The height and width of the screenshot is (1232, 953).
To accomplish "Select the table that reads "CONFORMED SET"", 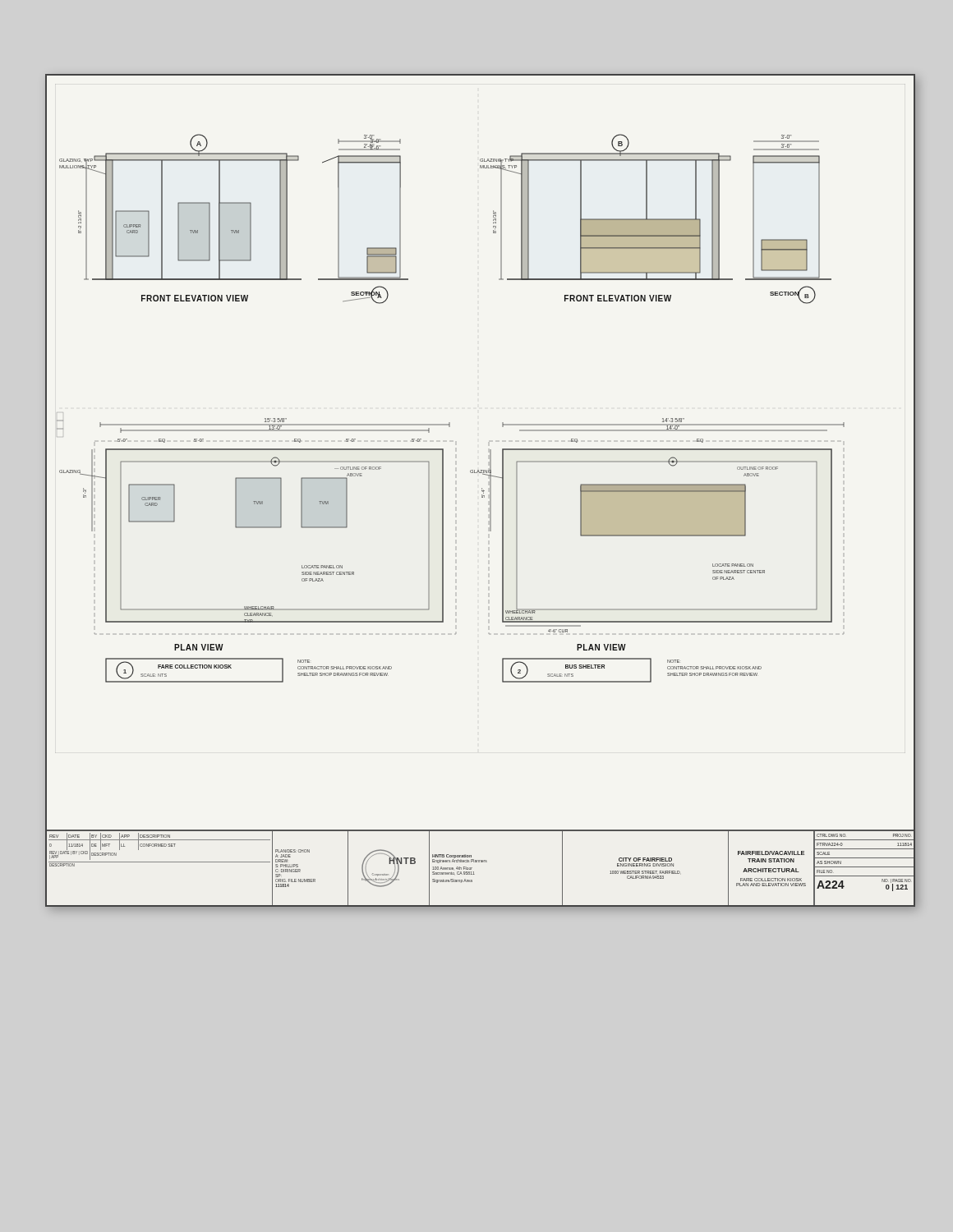I will click(x=480, y=867).
